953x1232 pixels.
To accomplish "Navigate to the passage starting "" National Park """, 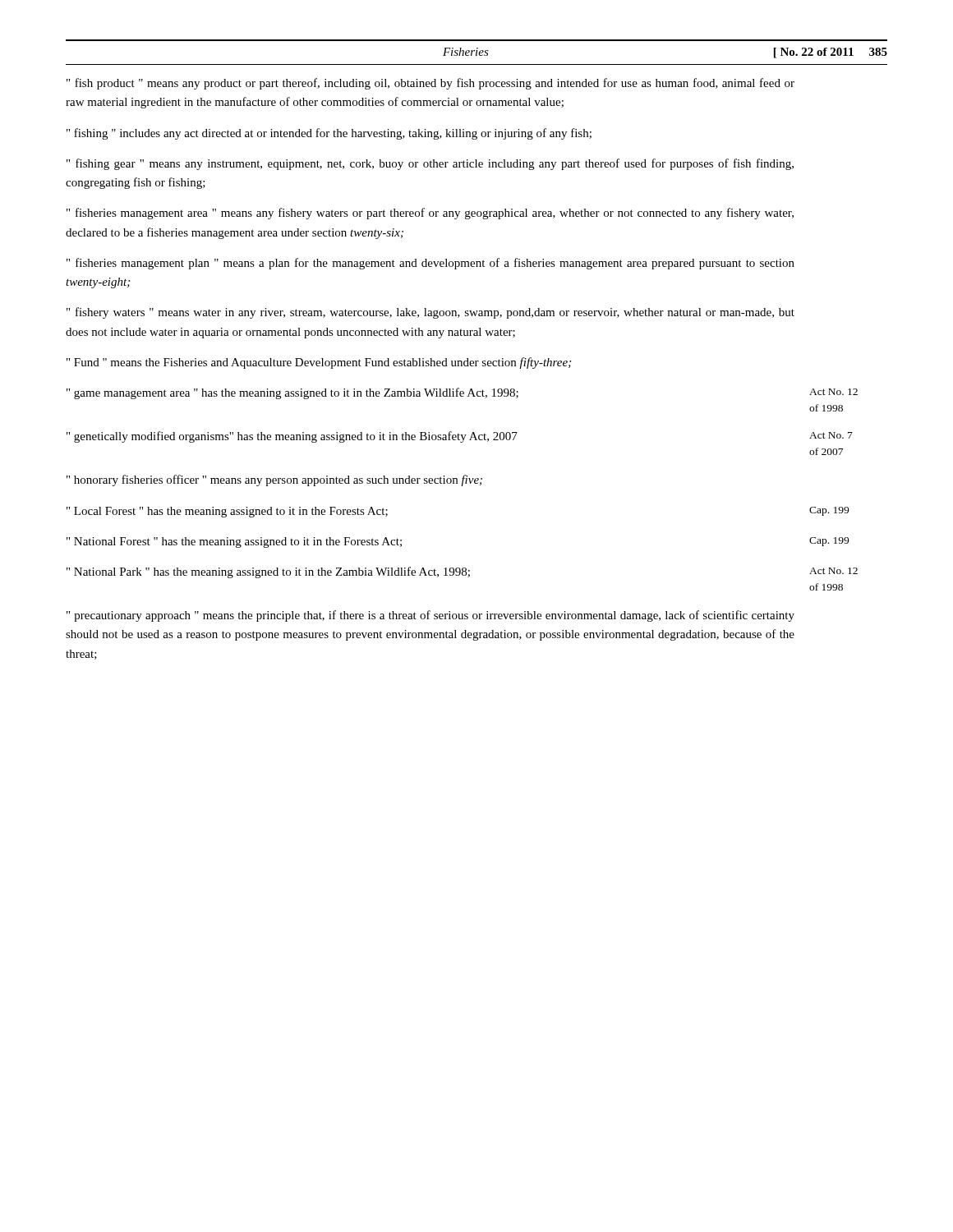I will coord(476,579).
